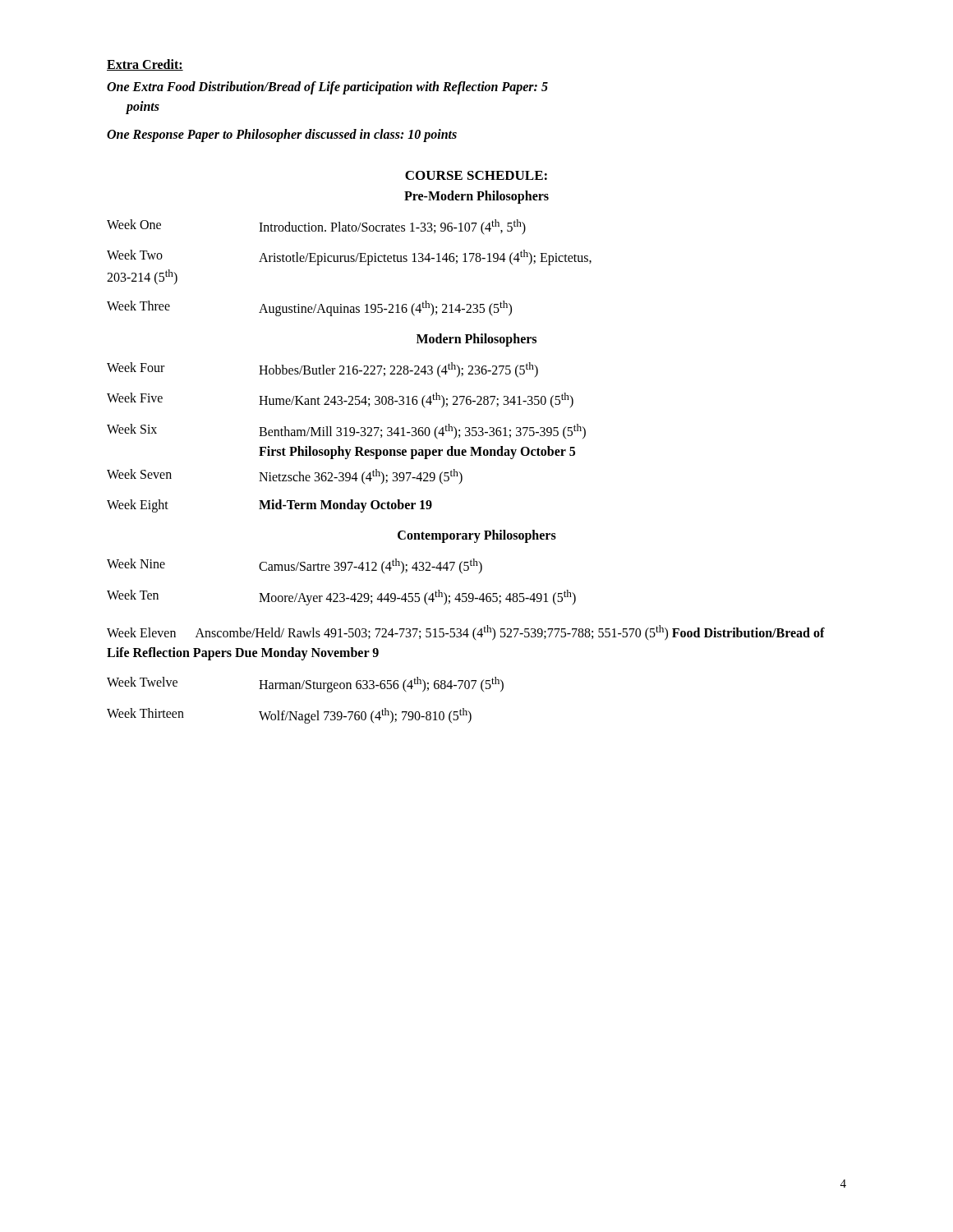
Task: Locate the region starting "Week Four Hobbes/Butler 216-227; 228-243"
Action: (x=476, y=369)
